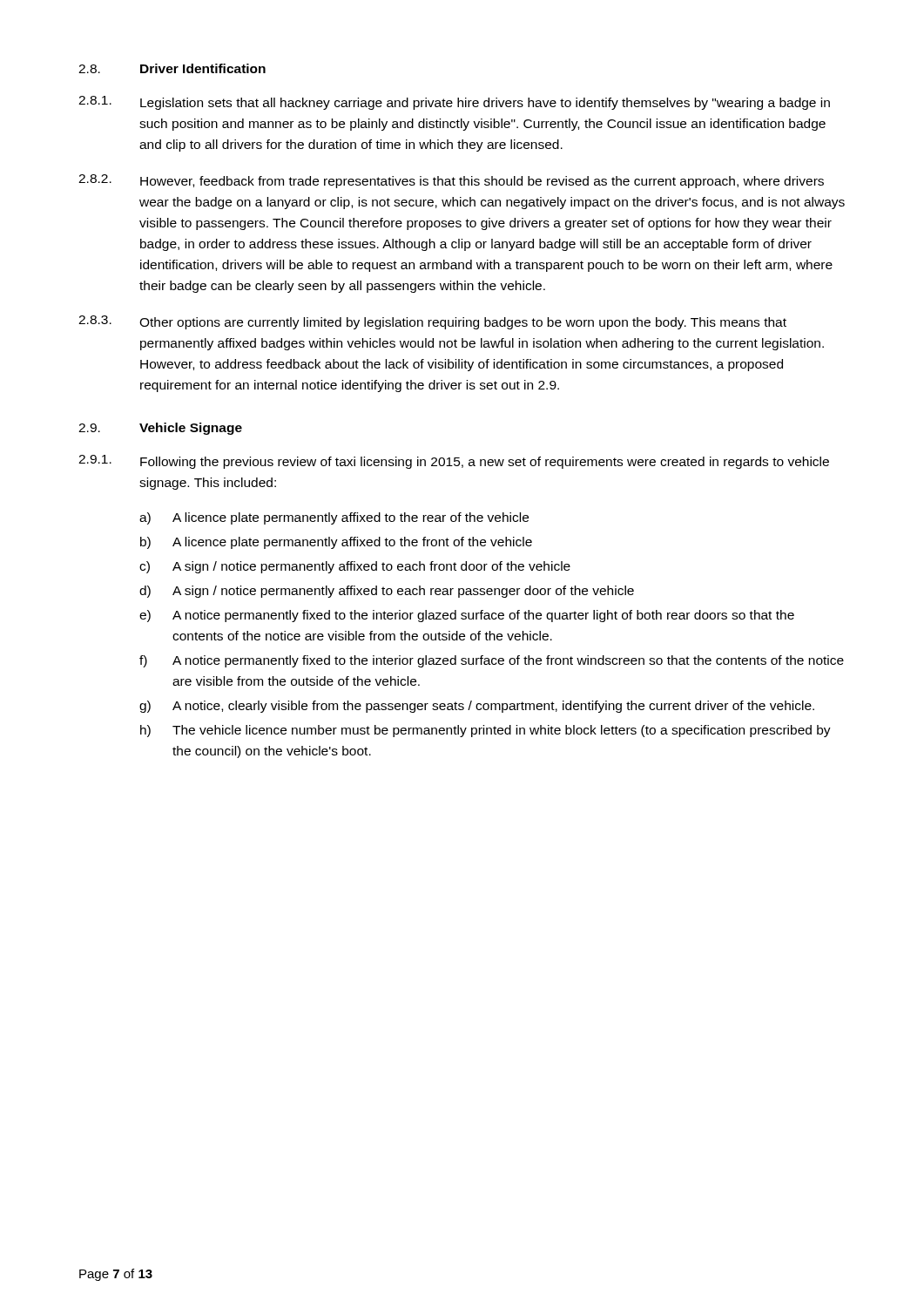Click the passage that begins "d) A sign / notice permanently affixed to"
This screenshot has height=1307, width=924.
point(492,591)
